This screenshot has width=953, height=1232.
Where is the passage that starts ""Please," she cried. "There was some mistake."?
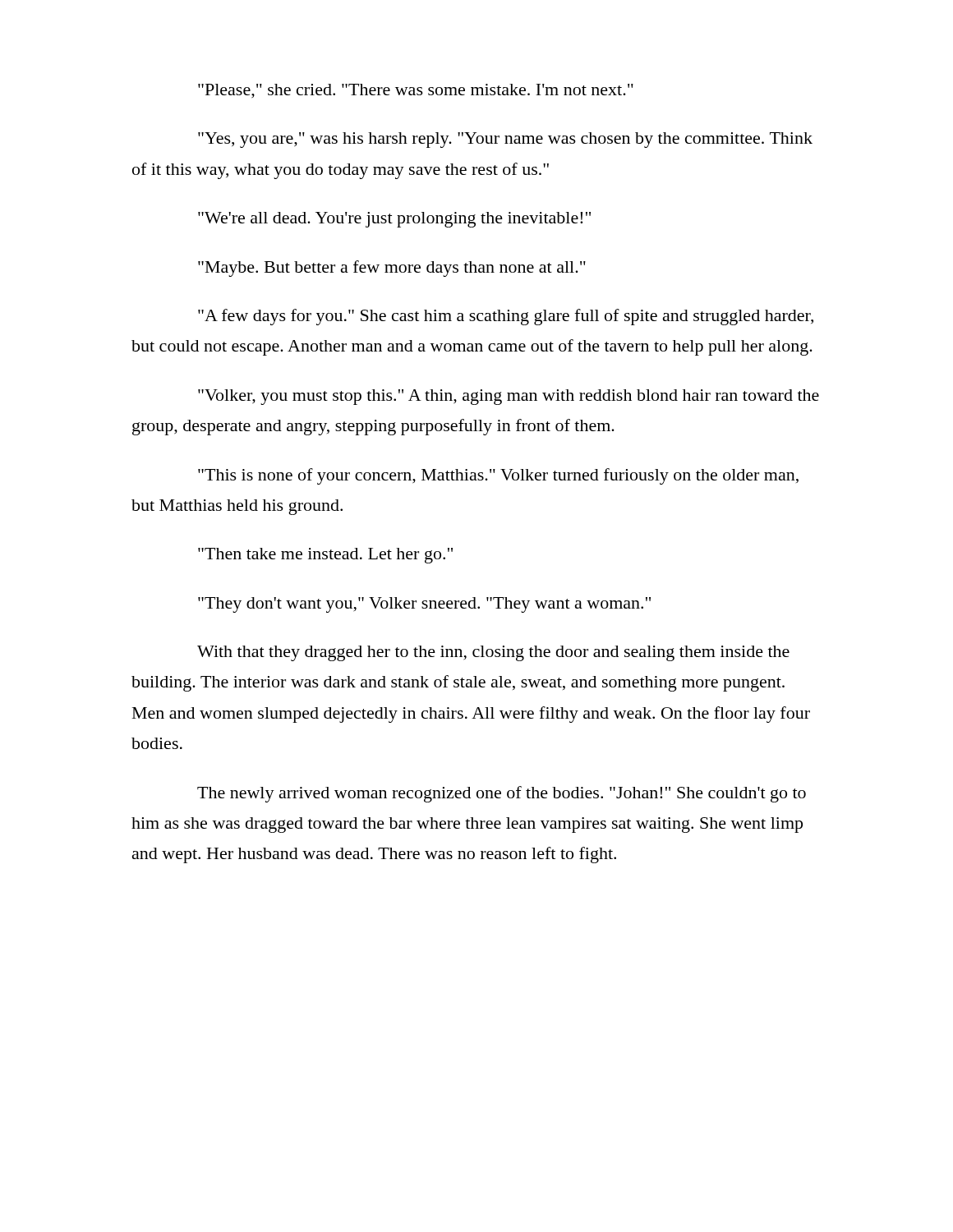tap(476, 89)
